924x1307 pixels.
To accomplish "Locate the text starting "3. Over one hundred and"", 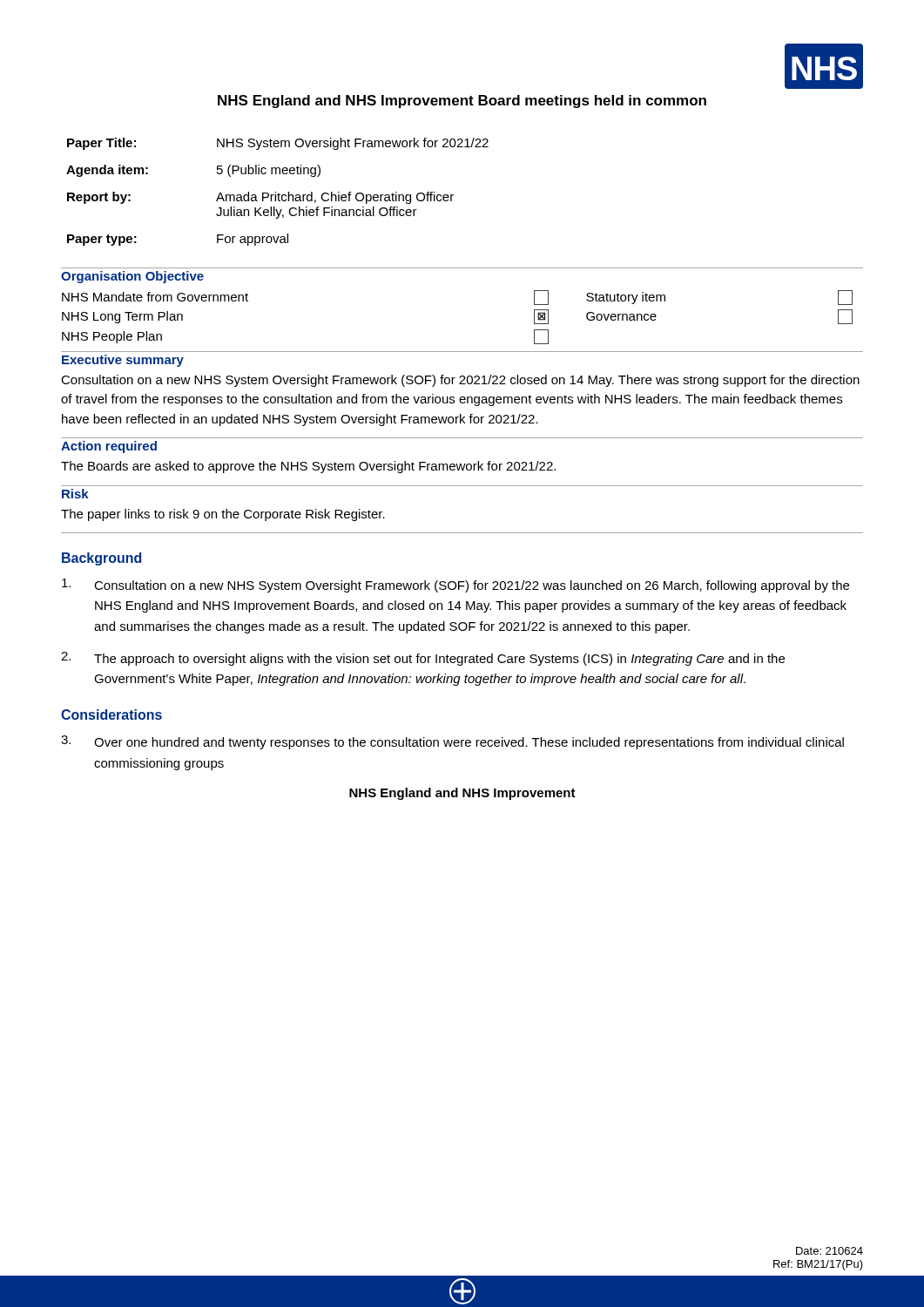I will point(462,752).
